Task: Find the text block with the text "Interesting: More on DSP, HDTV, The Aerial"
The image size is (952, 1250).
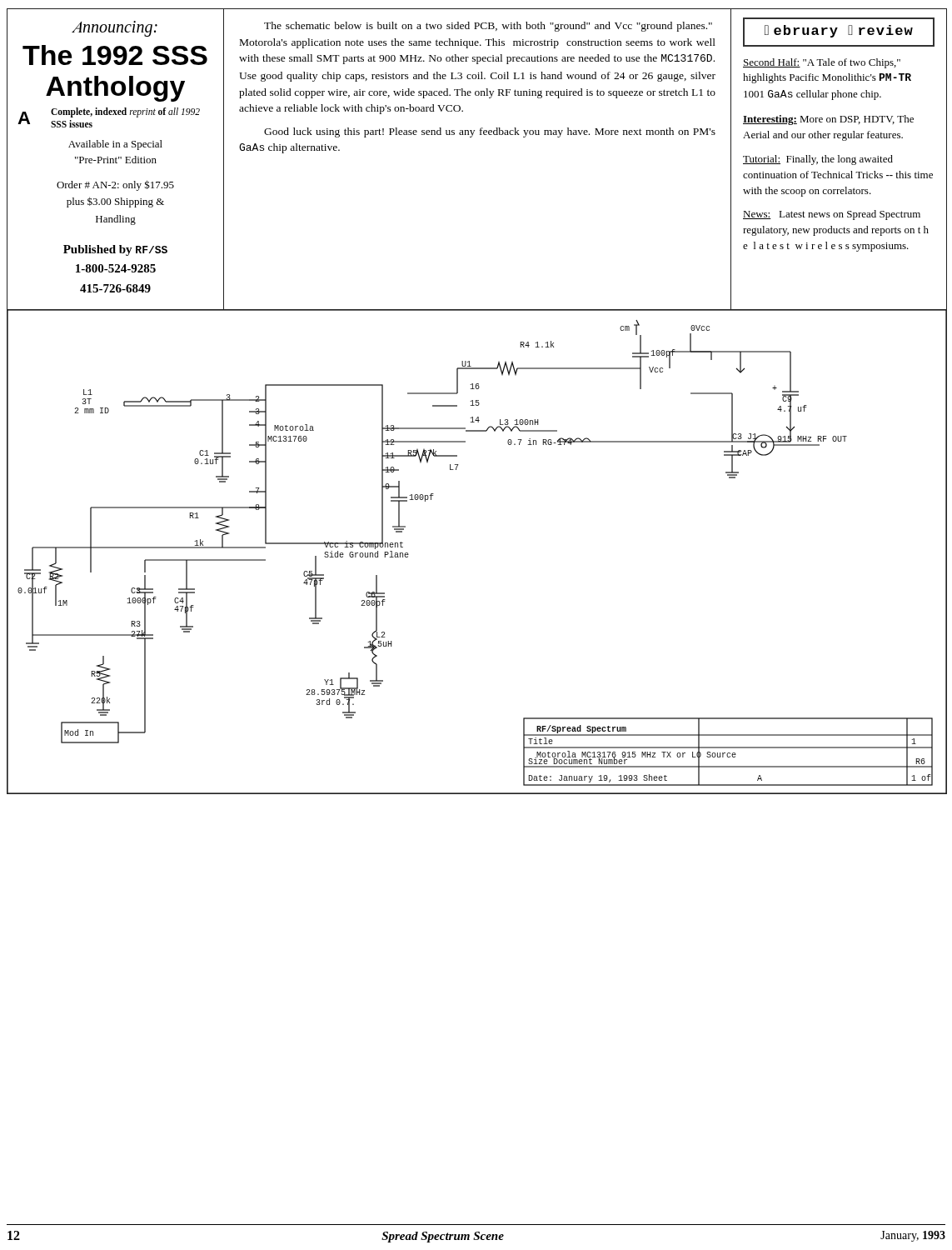Action: 829,127
